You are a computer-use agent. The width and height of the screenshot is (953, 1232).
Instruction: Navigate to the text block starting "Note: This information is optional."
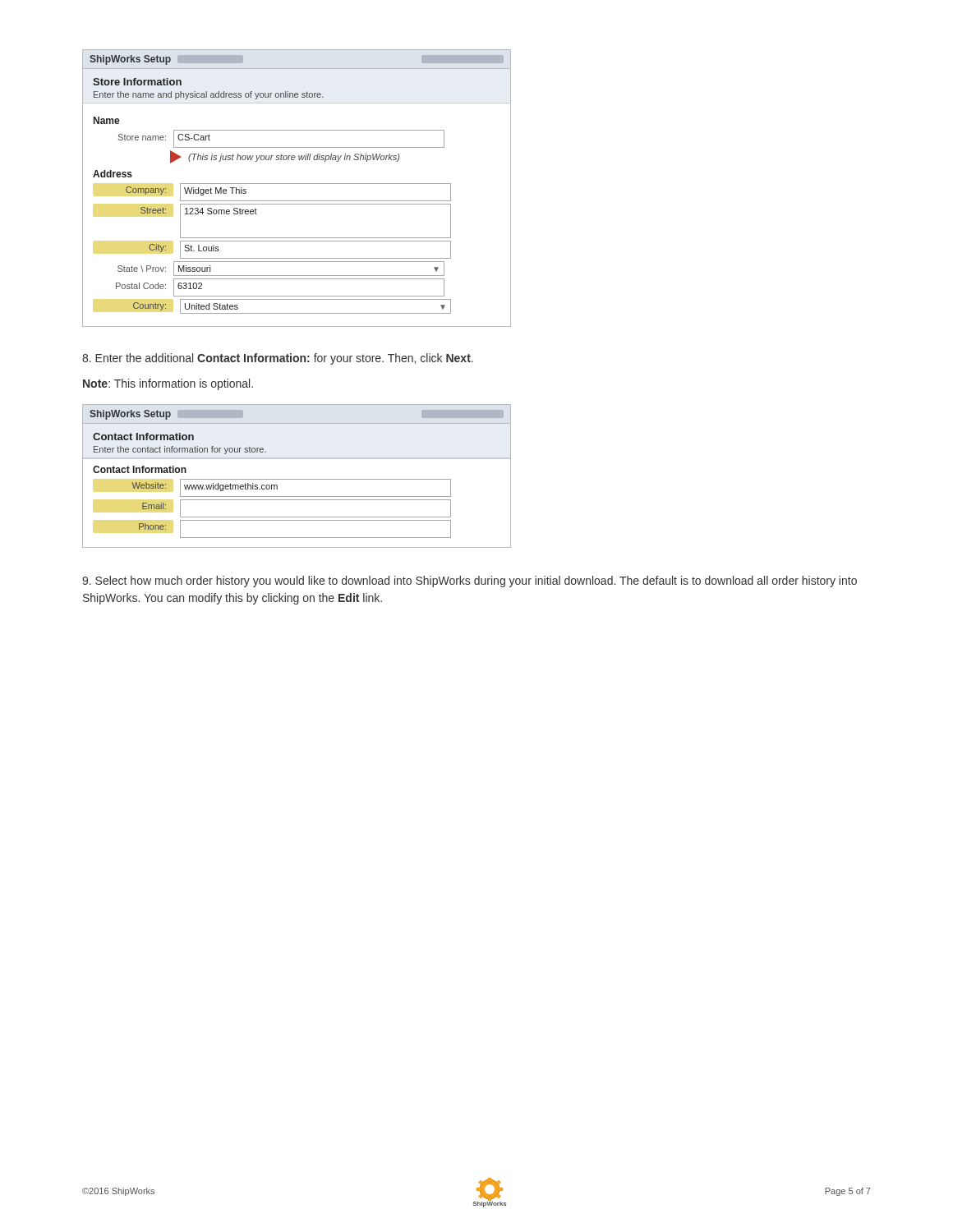(x=168, y=384)
